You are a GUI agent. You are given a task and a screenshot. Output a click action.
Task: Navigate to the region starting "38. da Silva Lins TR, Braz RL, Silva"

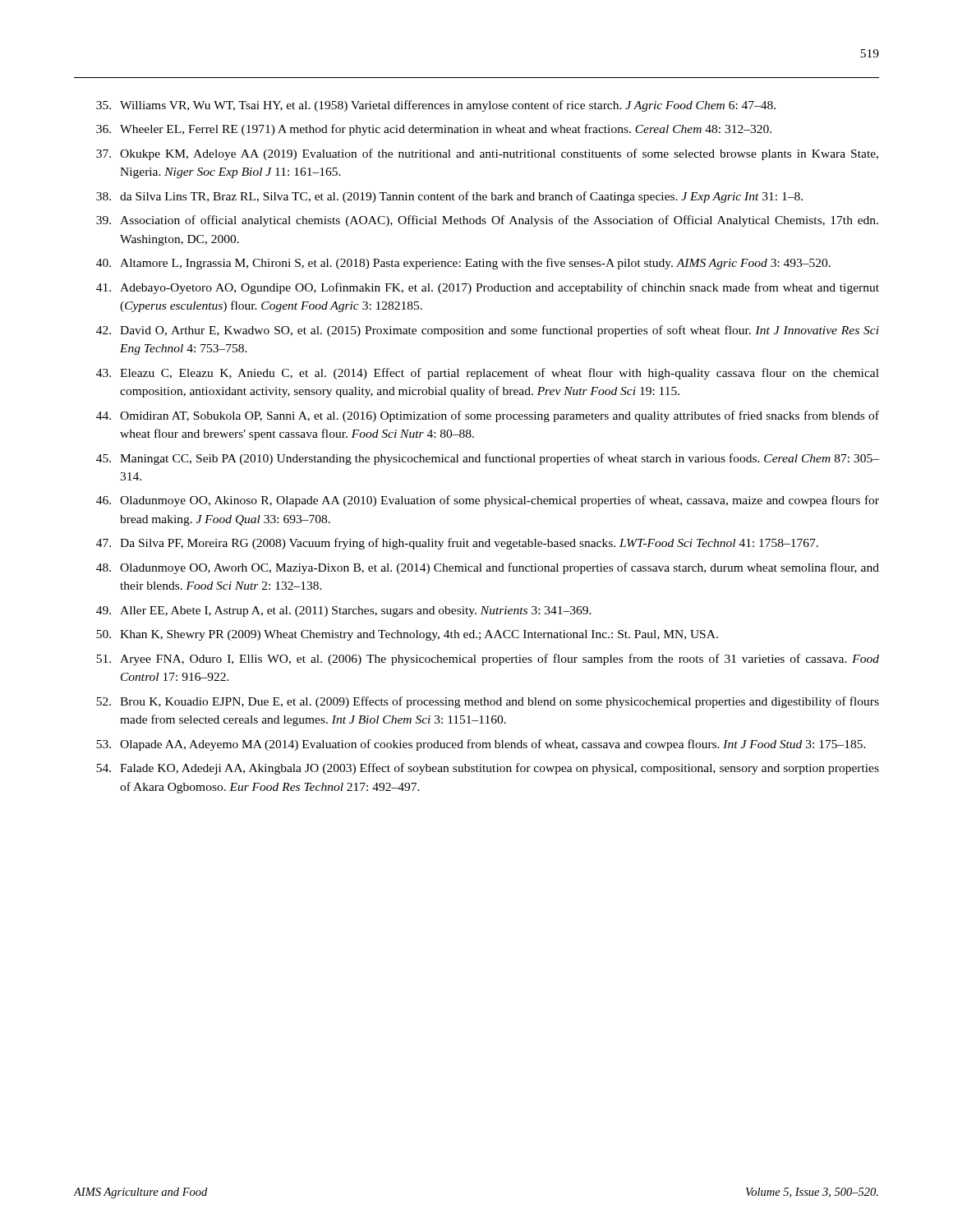click(x=476, y=196)
